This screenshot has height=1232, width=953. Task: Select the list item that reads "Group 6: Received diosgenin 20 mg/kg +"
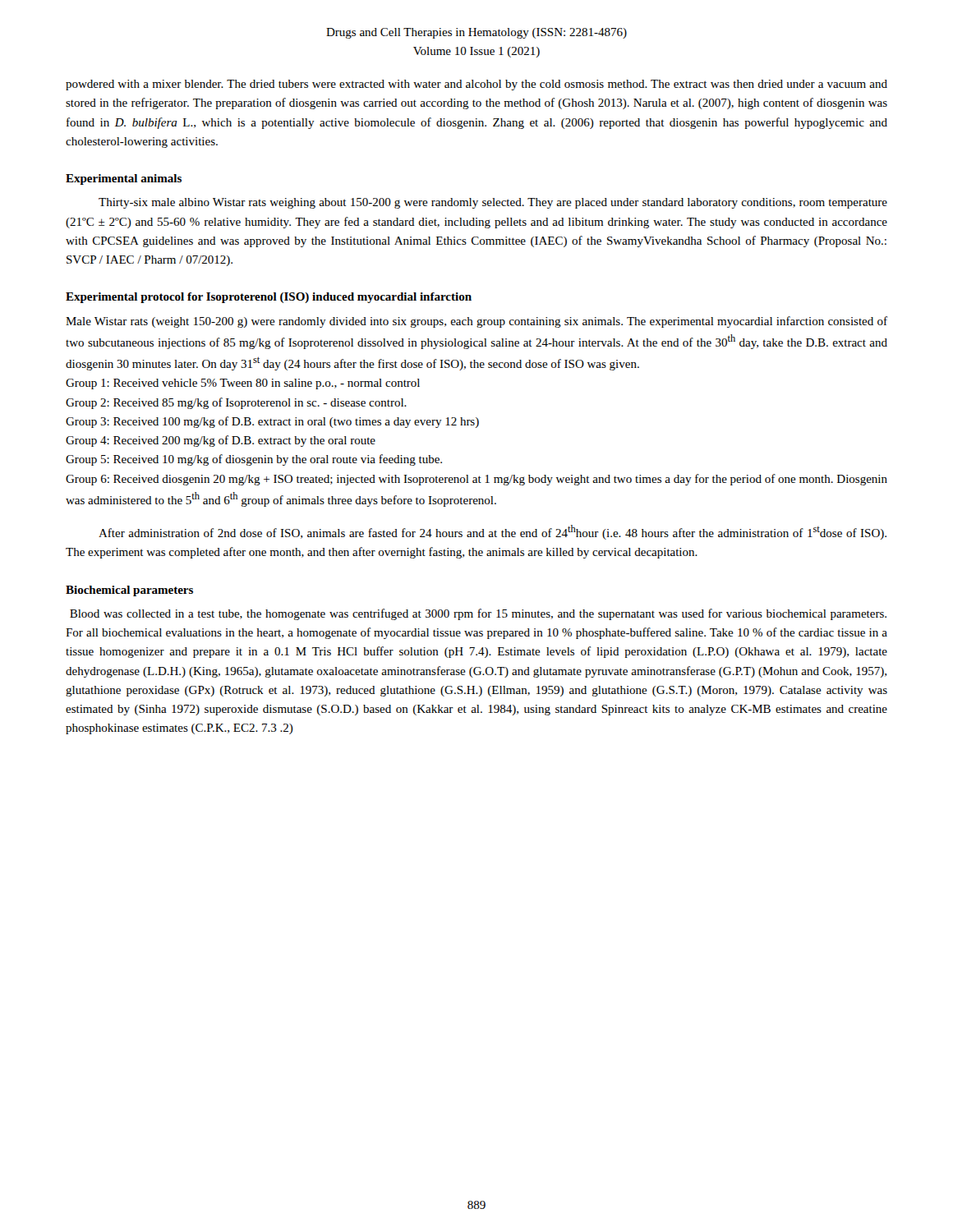(476, 489)
